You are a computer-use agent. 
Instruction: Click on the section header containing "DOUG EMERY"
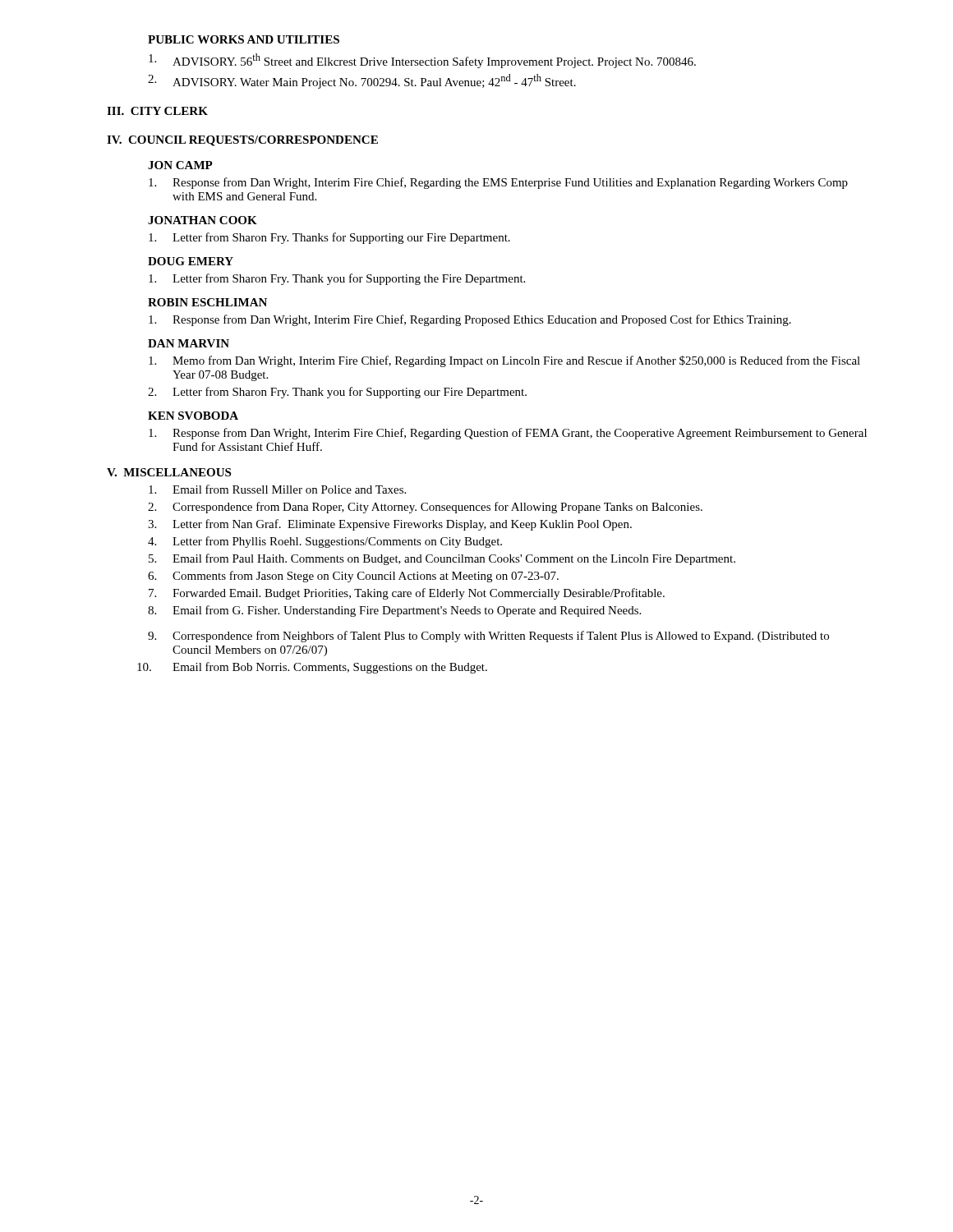coord(191,261)
